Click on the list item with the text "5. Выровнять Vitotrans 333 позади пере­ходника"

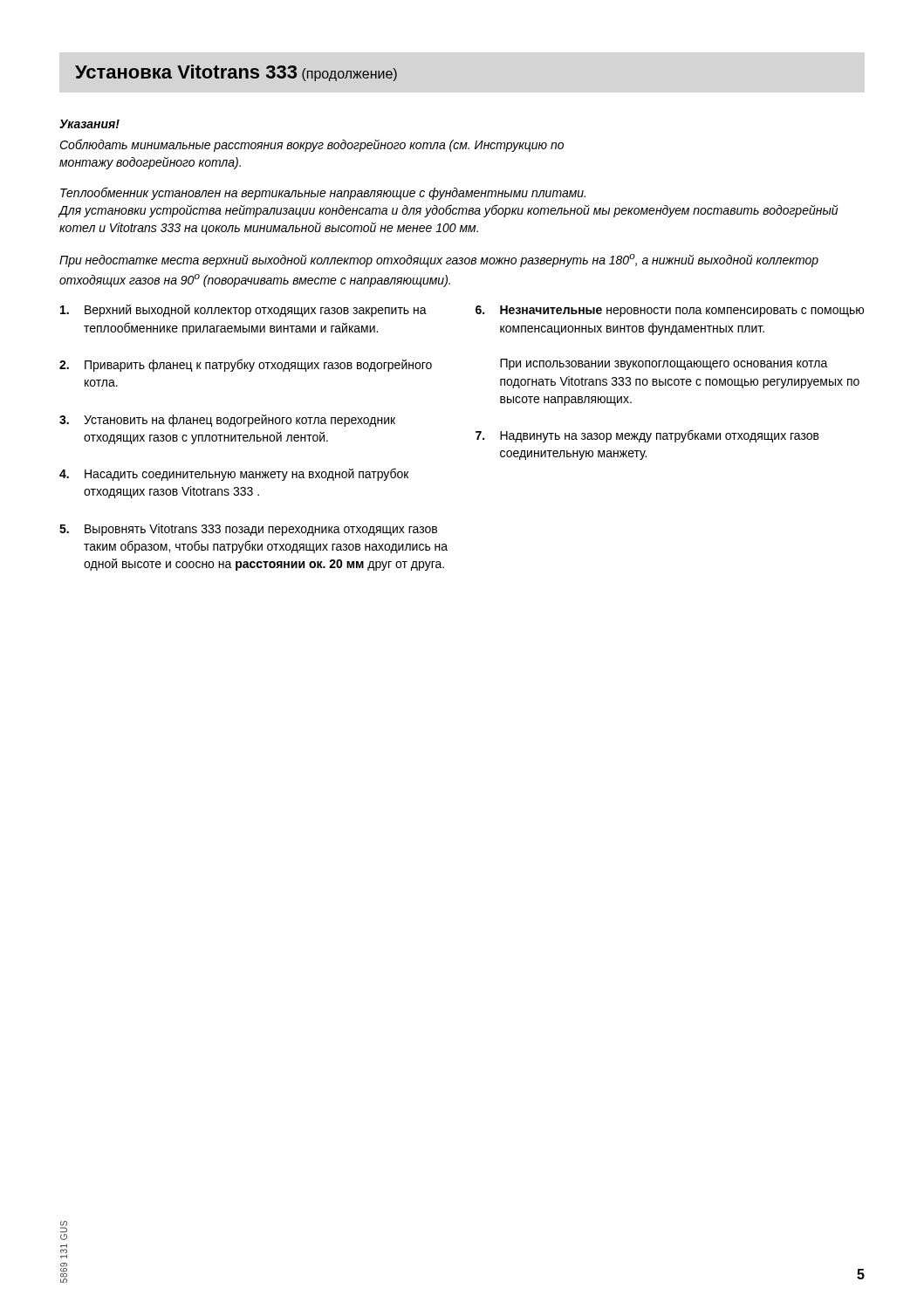254,547
